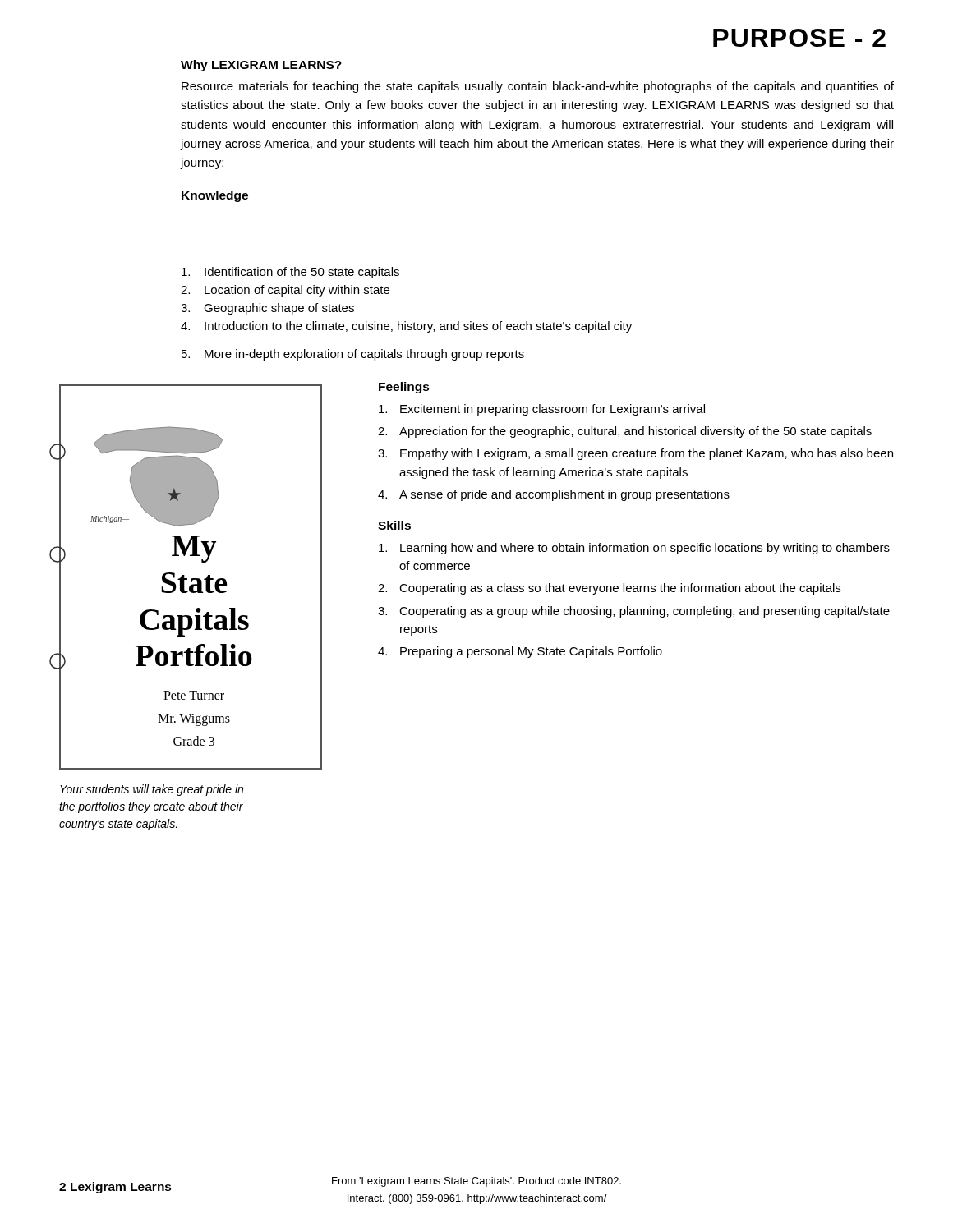Locate the block of text that opens with "3.Empathy with Lexigram, a"
Viewport: 953px width, 1232px height.
636,463
